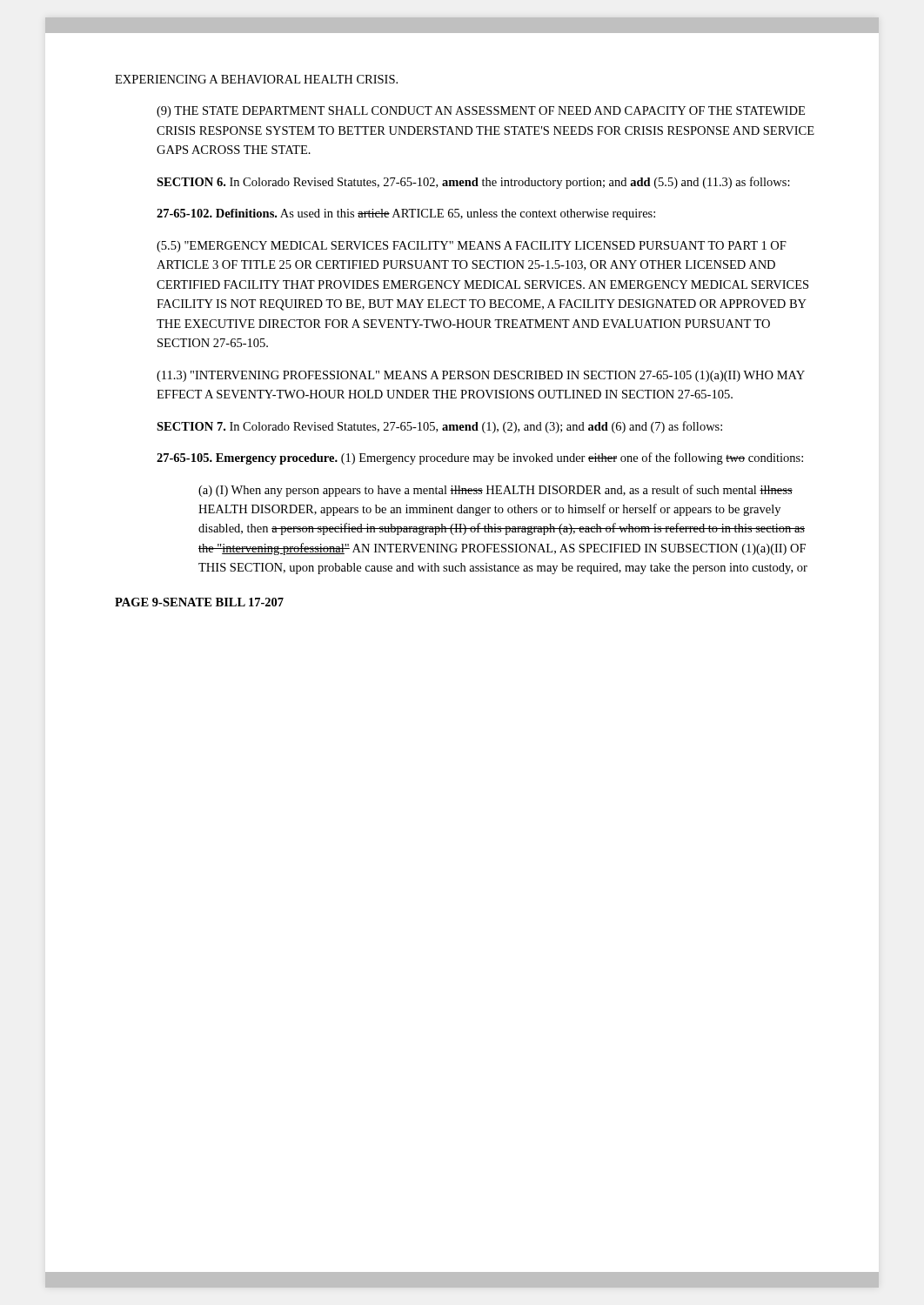Point to the block beginning "(9) THE STATE DEPARTMENT SHALL CONDUCT"
This screenshot has width=924, height=1305.
[x=486, y=130]
